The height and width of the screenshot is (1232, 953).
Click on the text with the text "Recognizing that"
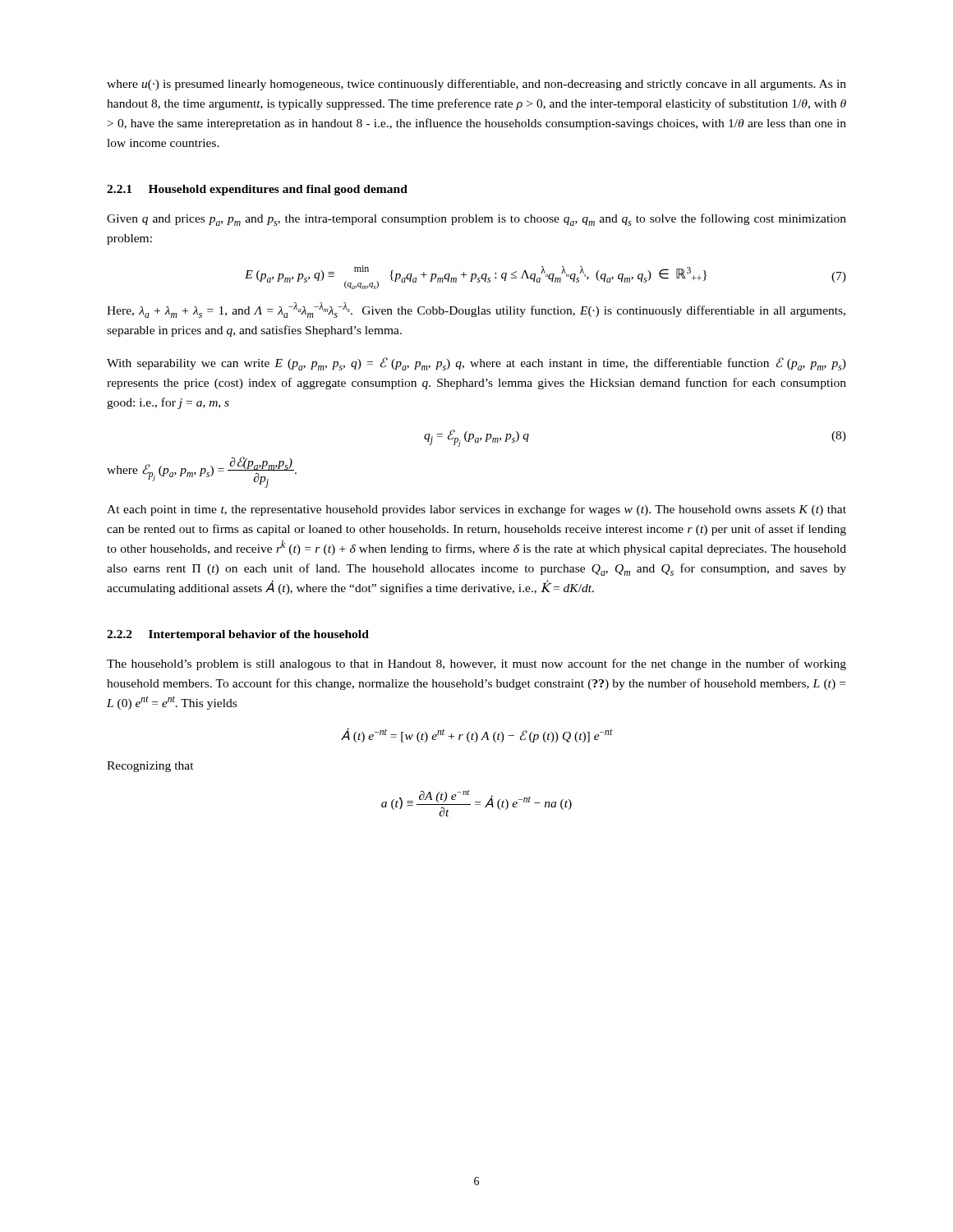coord(150,767)
